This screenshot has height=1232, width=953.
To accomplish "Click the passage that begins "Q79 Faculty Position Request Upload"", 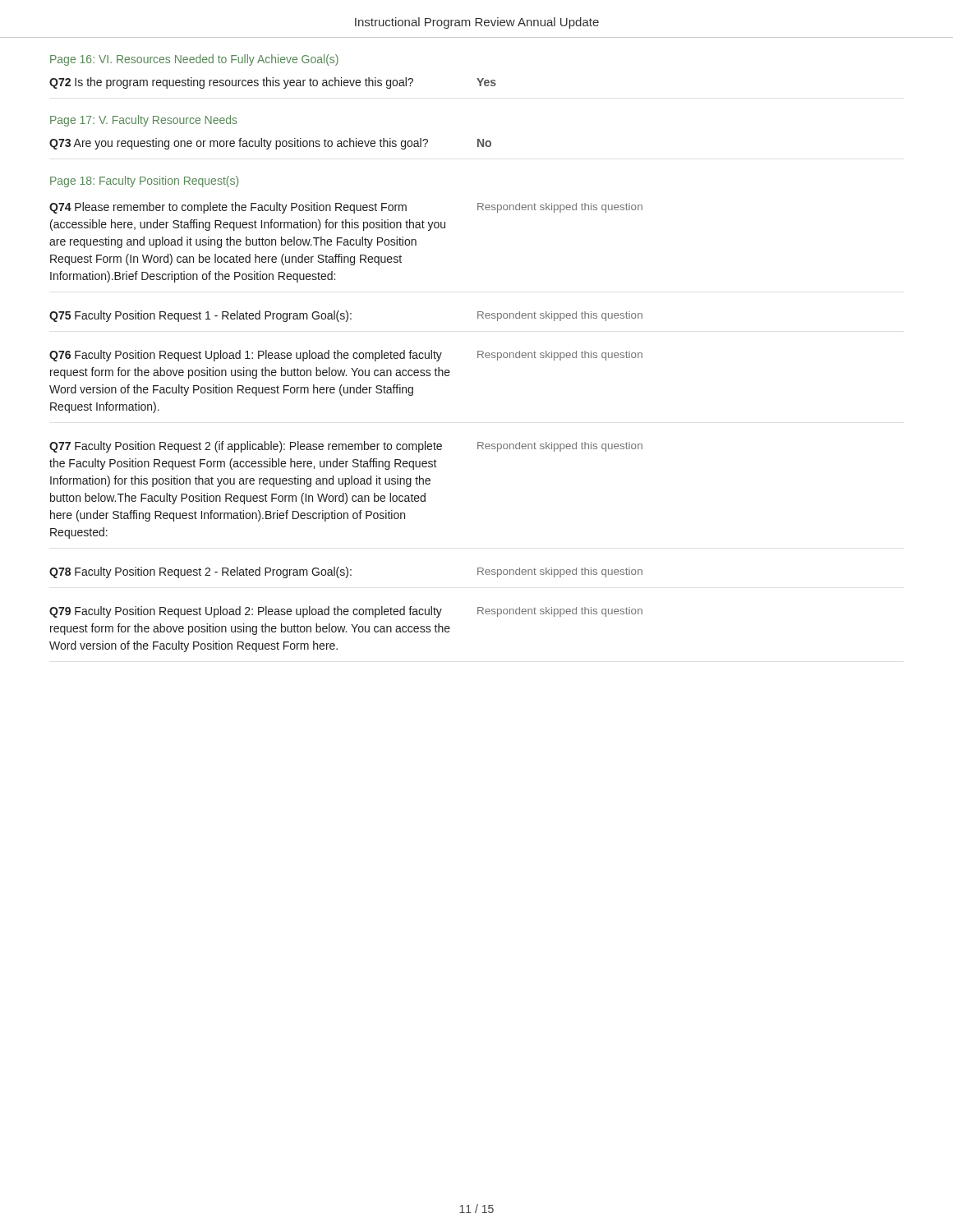I will [x=250, y=628].
